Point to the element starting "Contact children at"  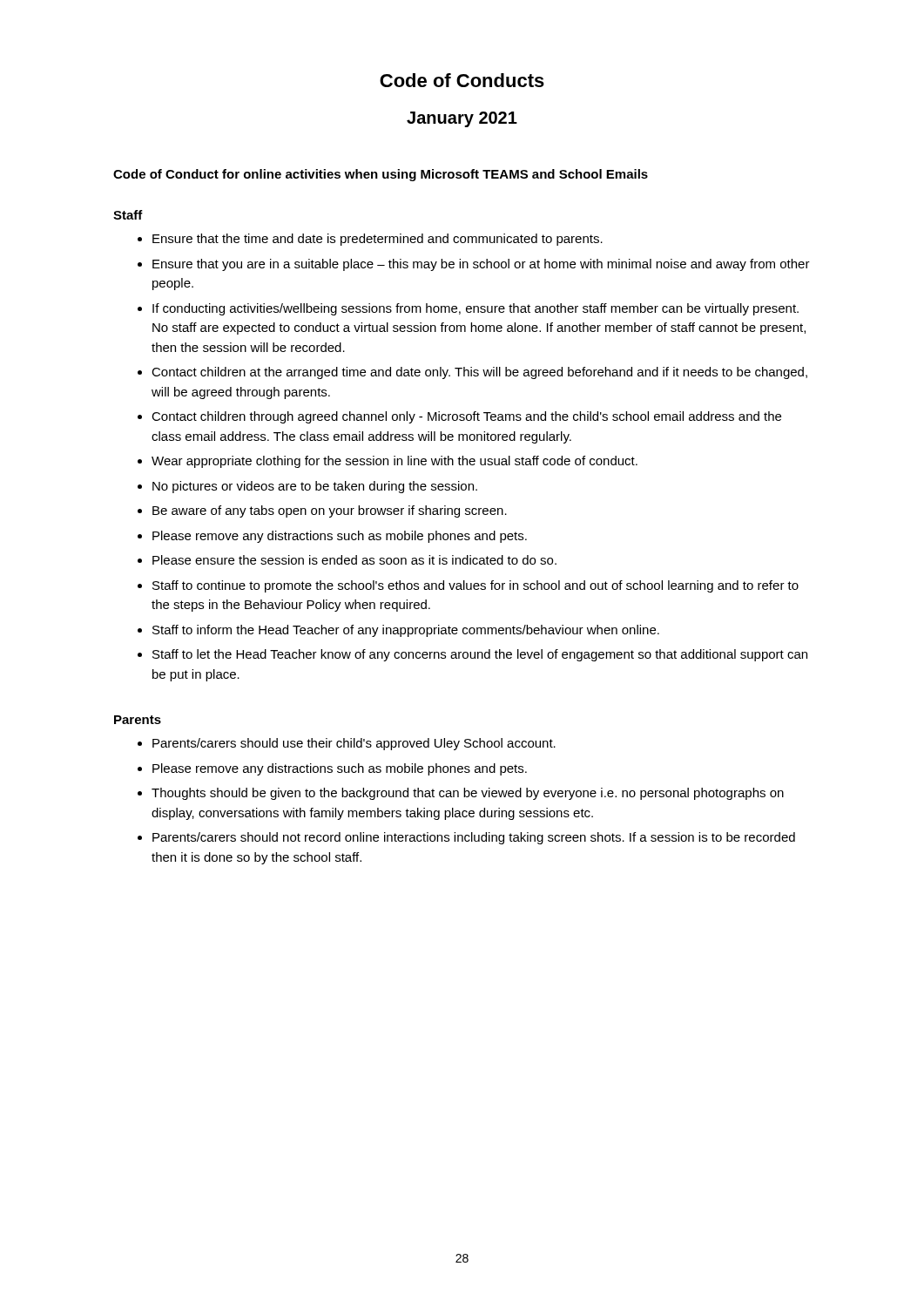click(481, 382)
